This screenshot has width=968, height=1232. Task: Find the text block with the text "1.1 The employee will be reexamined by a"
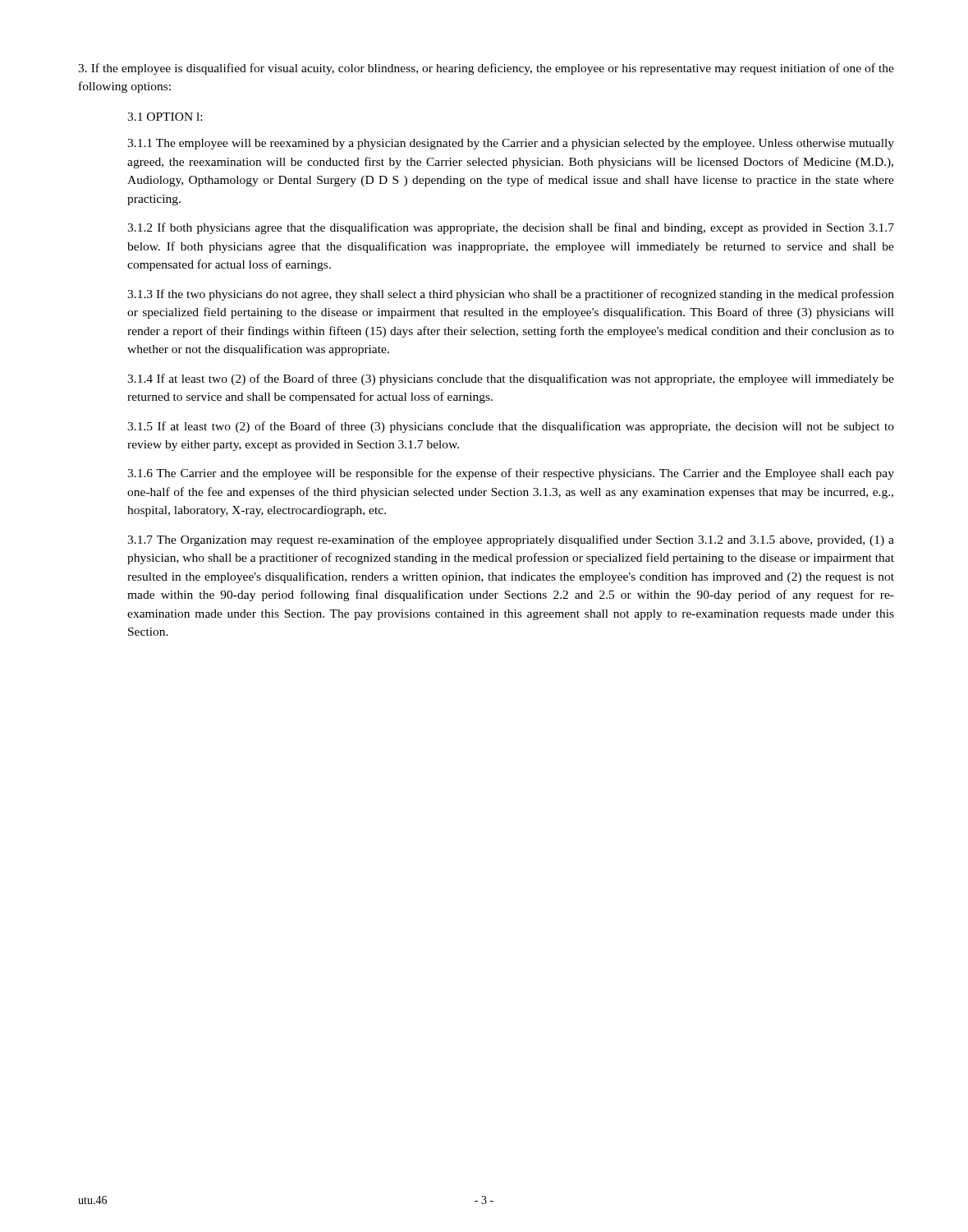pos(511,171)
